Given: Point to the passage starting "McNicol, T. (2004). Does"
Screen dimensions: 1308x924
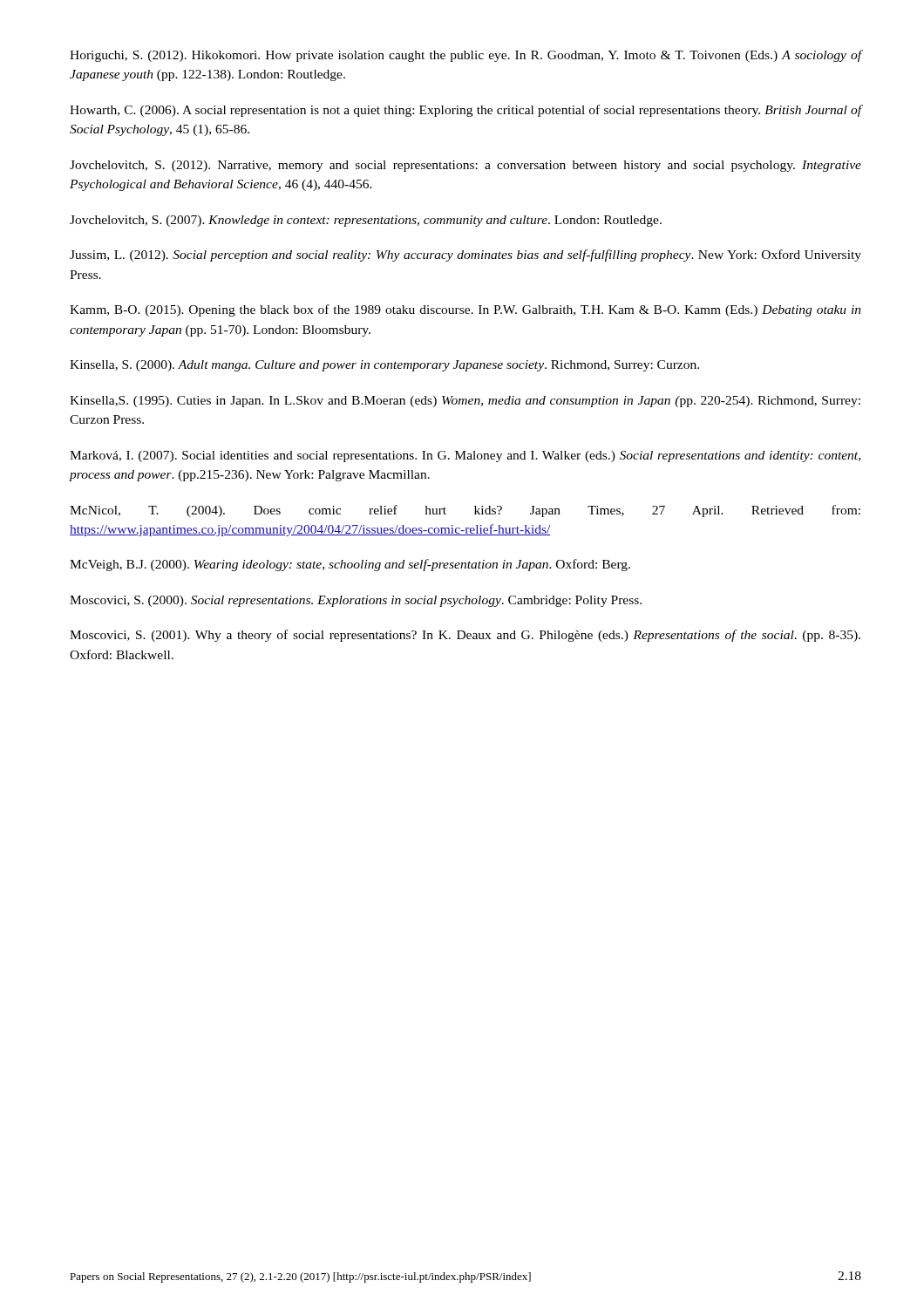Looking at the screenshot, I should click(x=466, y=520).
